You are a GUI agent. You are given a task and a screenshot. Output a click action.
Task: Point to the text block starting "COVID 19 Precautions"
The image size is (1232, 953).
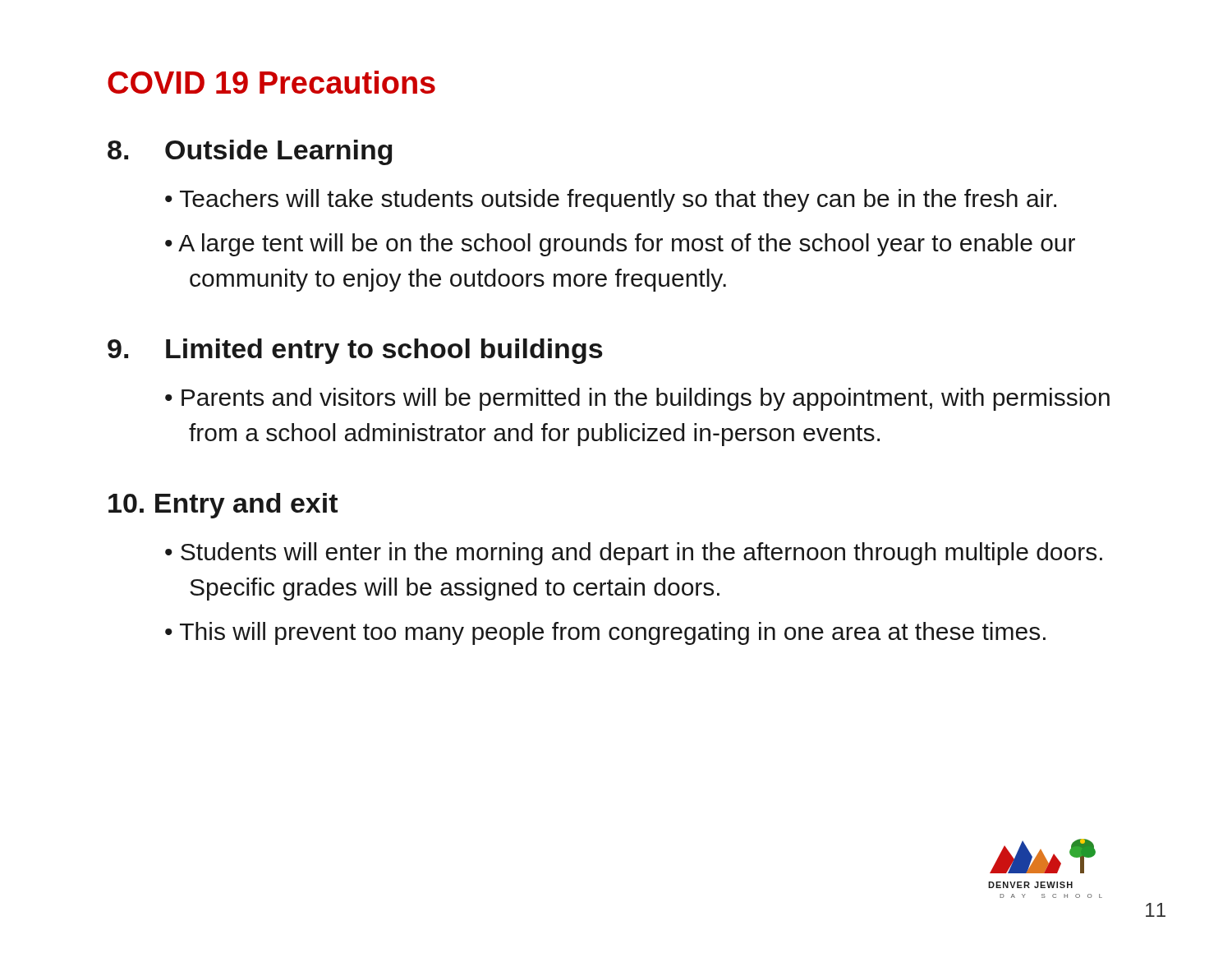coord(271,82)
